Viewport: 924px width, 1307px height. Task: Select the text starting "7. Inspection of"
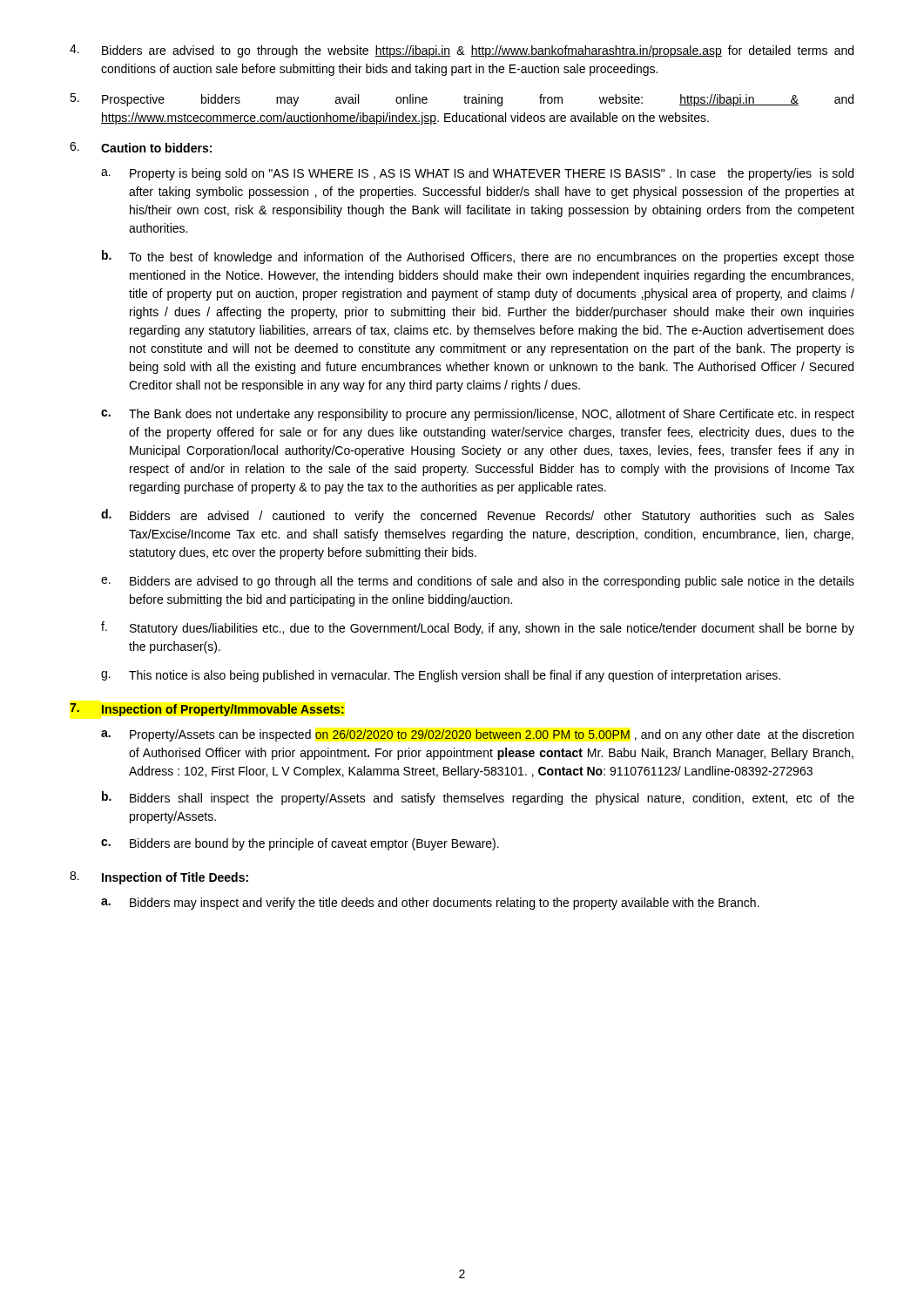tap(207, 710)
